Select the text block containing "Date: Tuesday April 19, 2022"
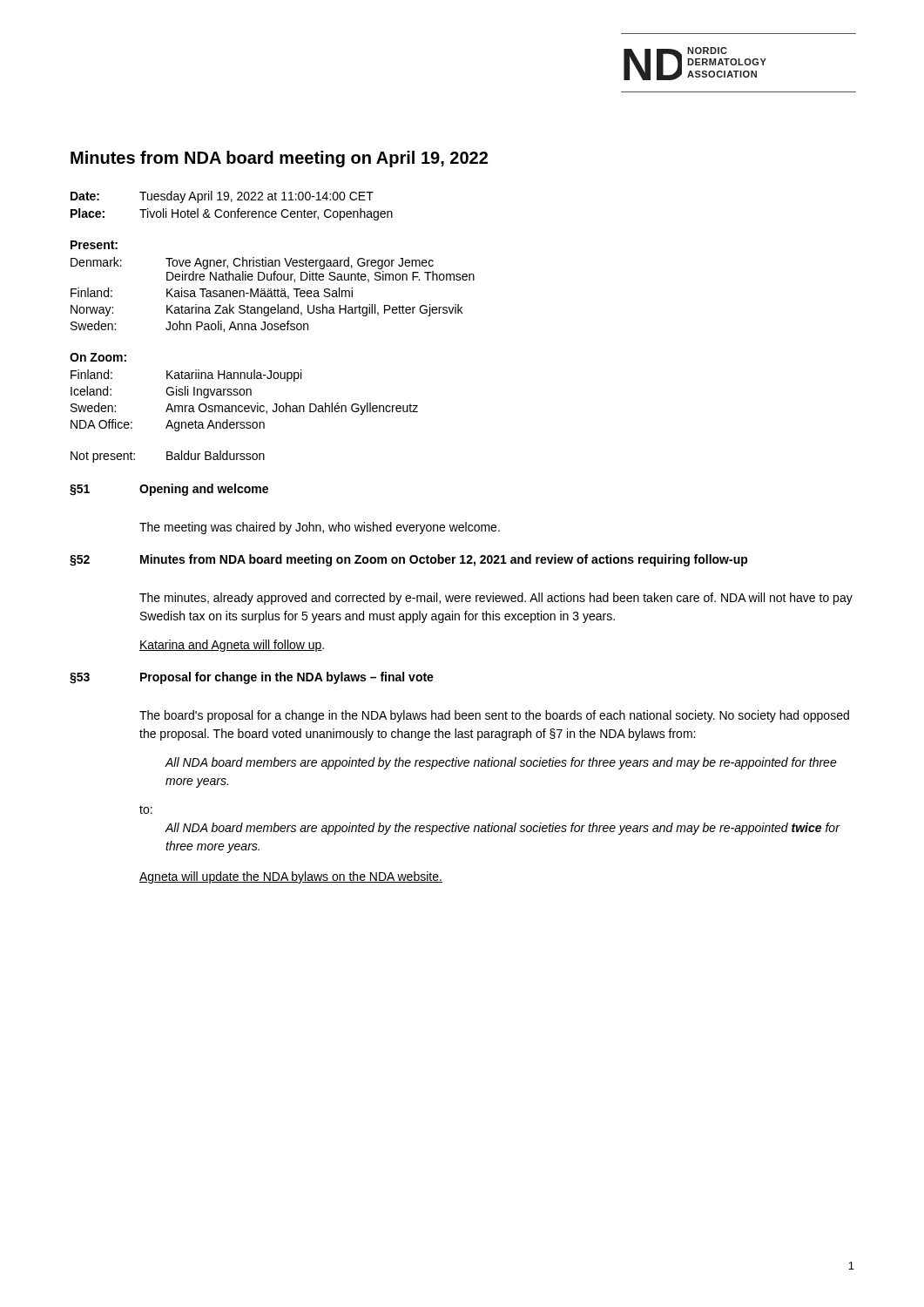 [222, 197]
